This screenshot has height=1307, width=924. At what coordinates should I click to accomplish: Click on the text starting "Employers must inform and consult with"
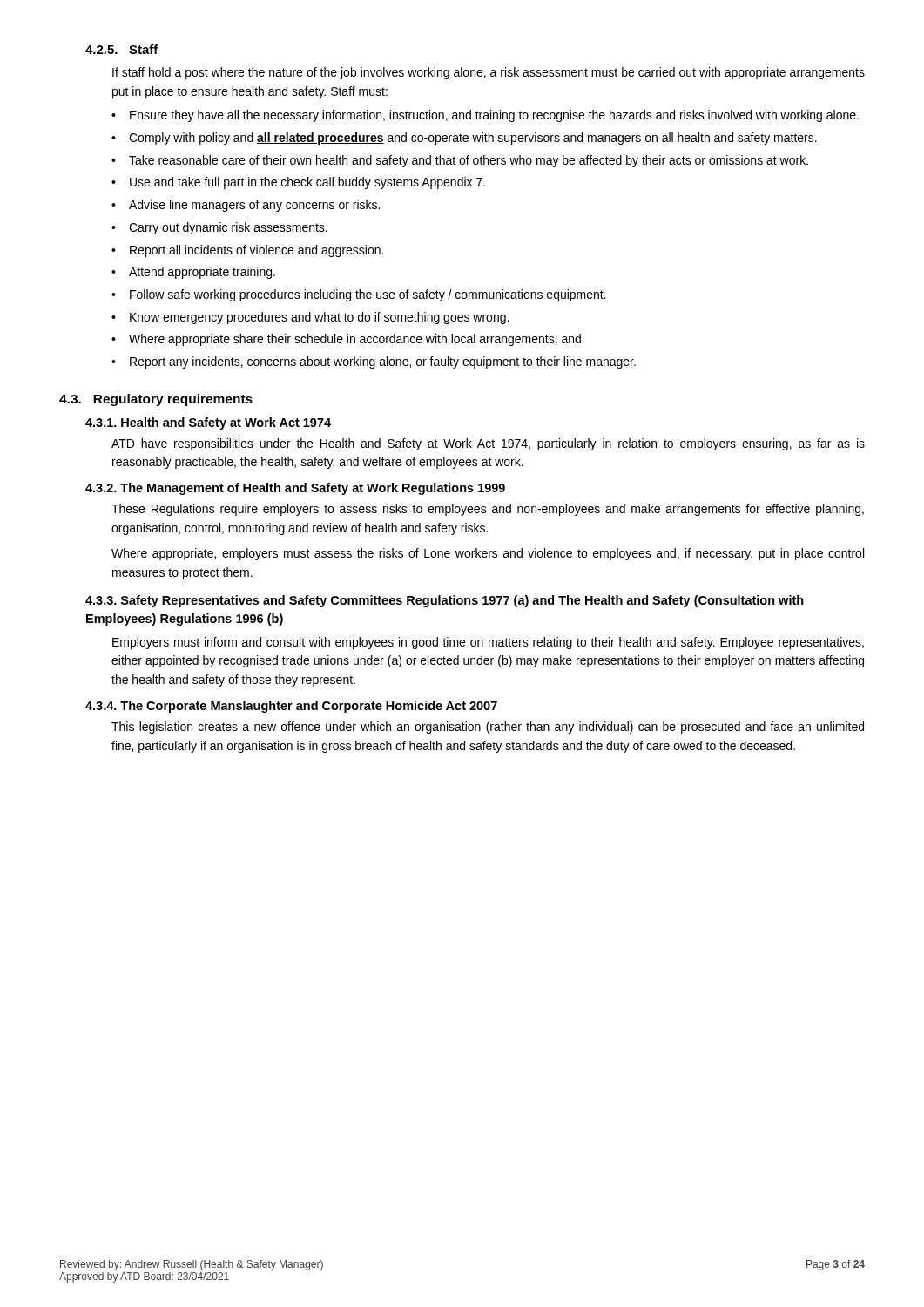(488, 661)
